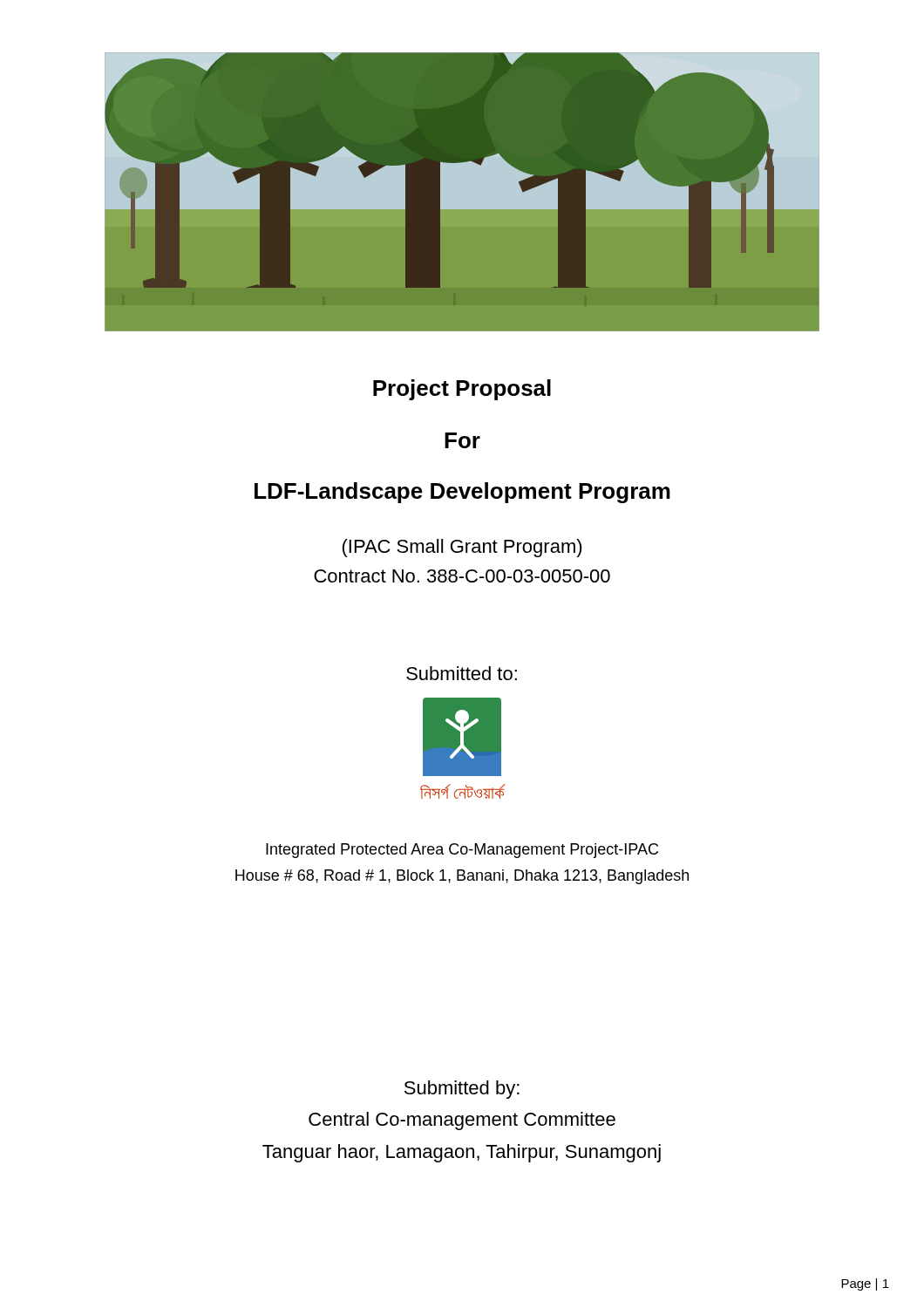
Task: Click on the text block starting "Submitted by: Central Co-management Committee Tanguar"
Action: point(462,1119)
